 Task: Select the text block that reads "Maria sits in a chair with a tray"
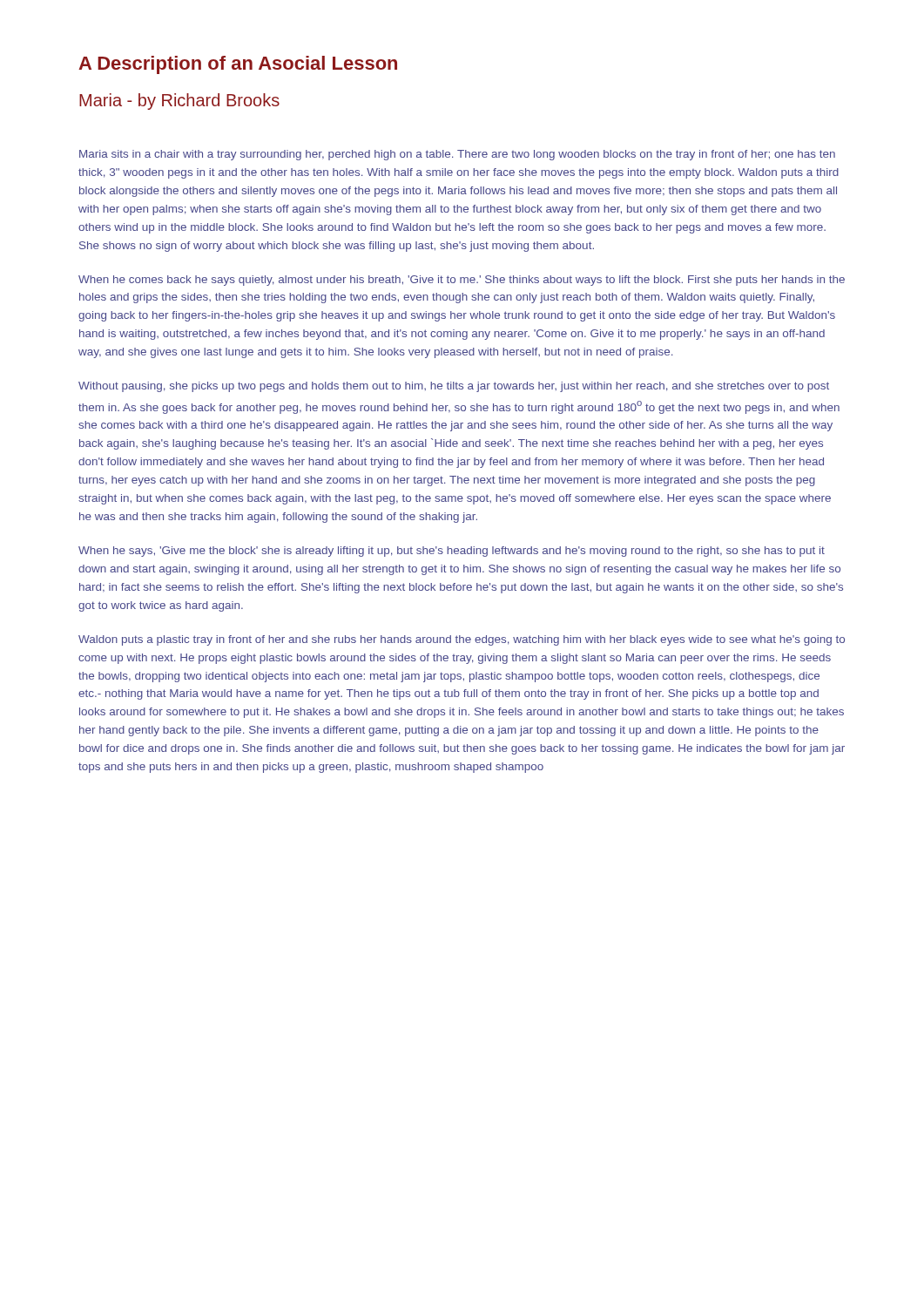point(459,199)
